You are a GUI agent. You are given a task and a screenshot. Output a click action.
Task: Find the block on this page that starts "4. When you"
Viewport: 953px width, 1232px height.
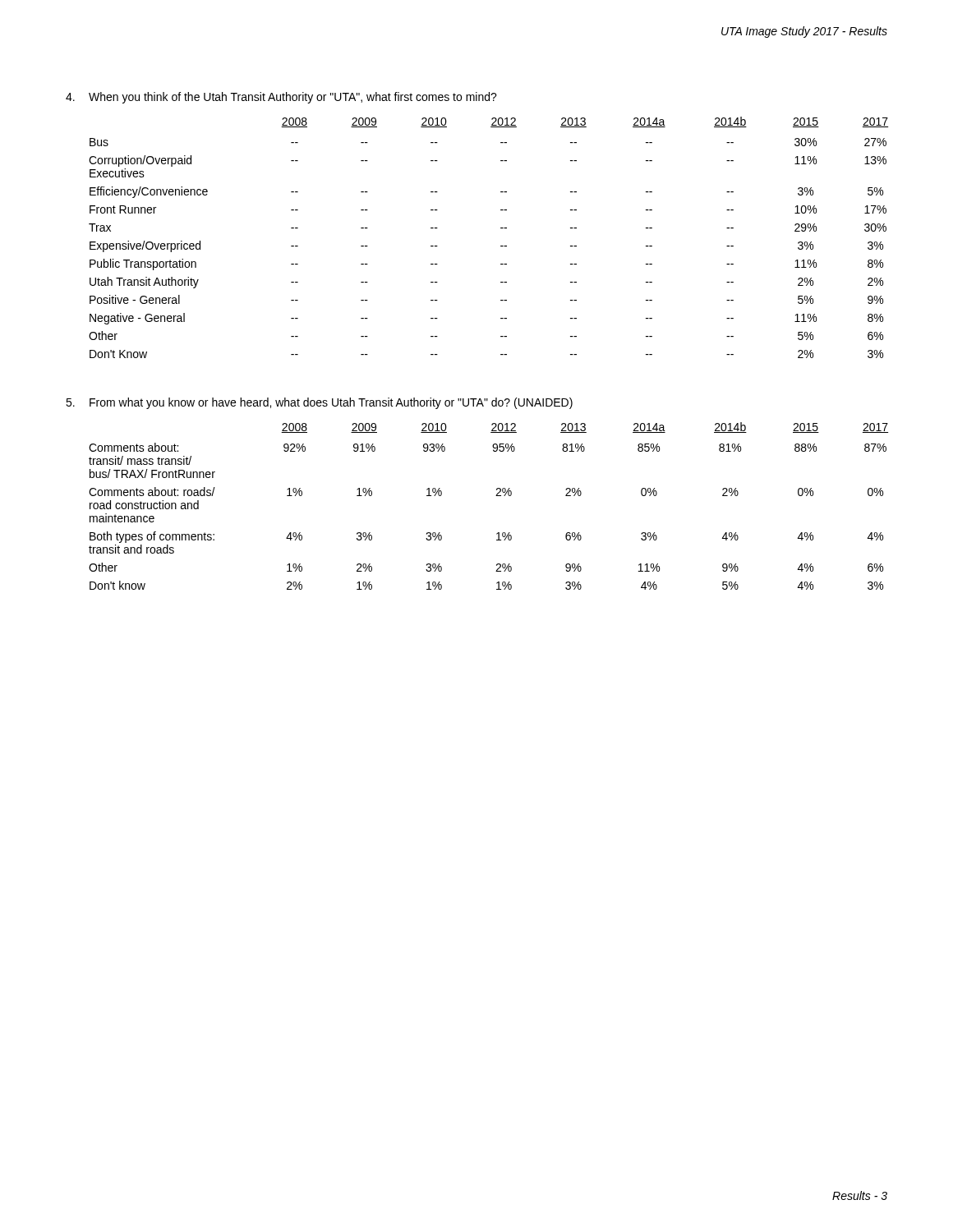(x=281, y=97)
